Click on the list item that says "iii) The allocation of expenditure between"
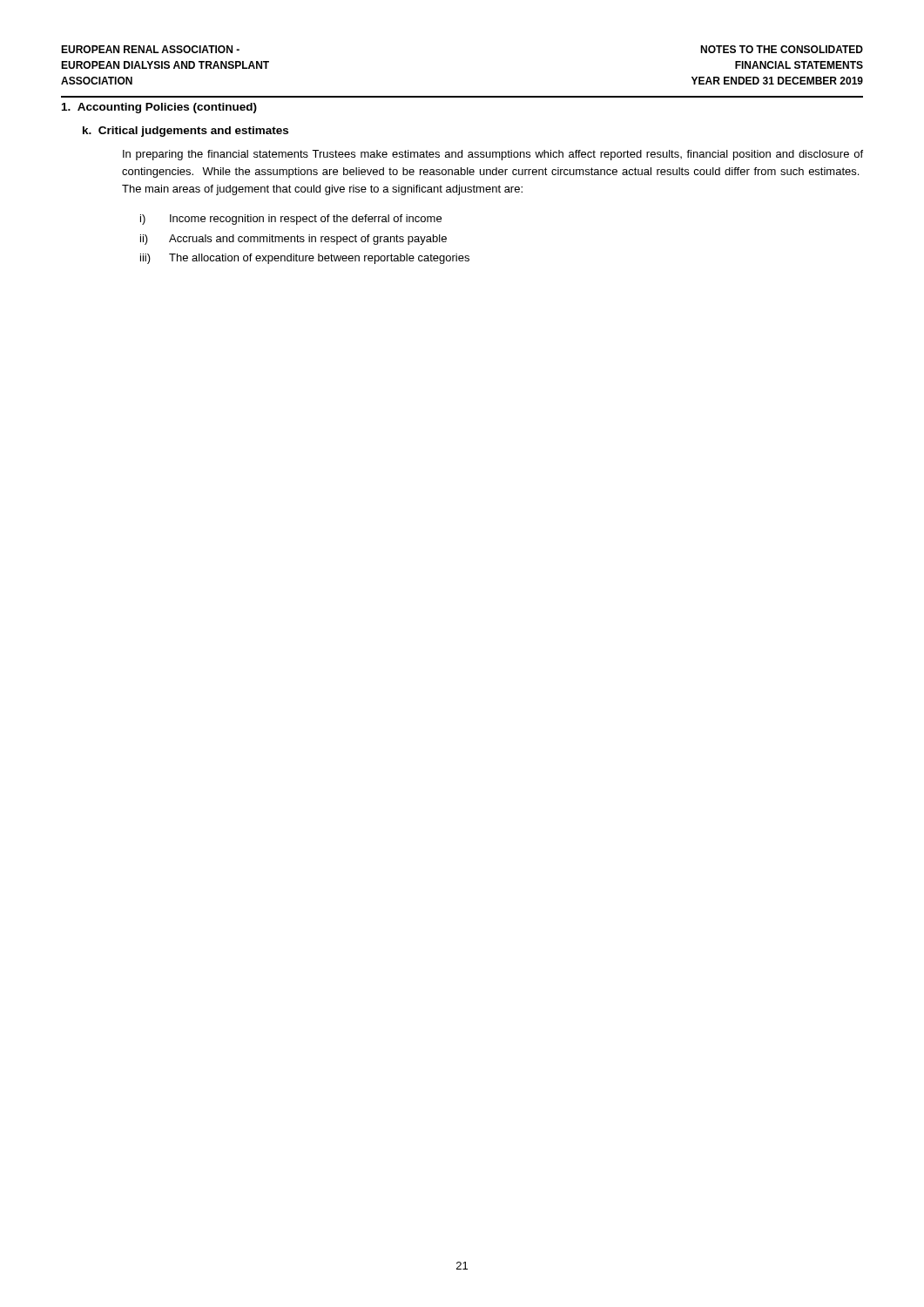Image resolution: width=924 pixels, height=1307 pixels. click(305, 258)
